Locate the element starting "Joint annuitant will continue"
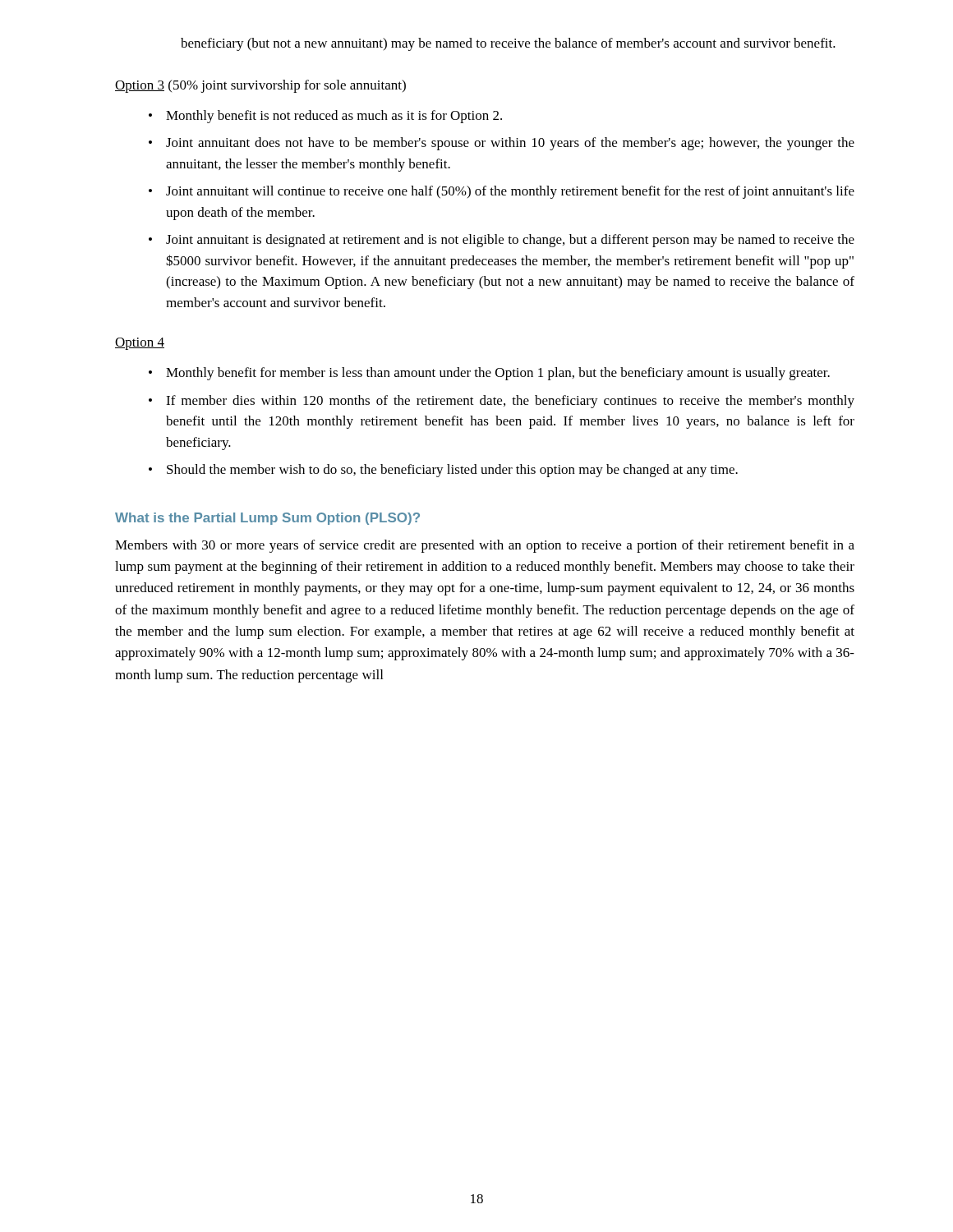953x1232 pixels. coord(510,201)
